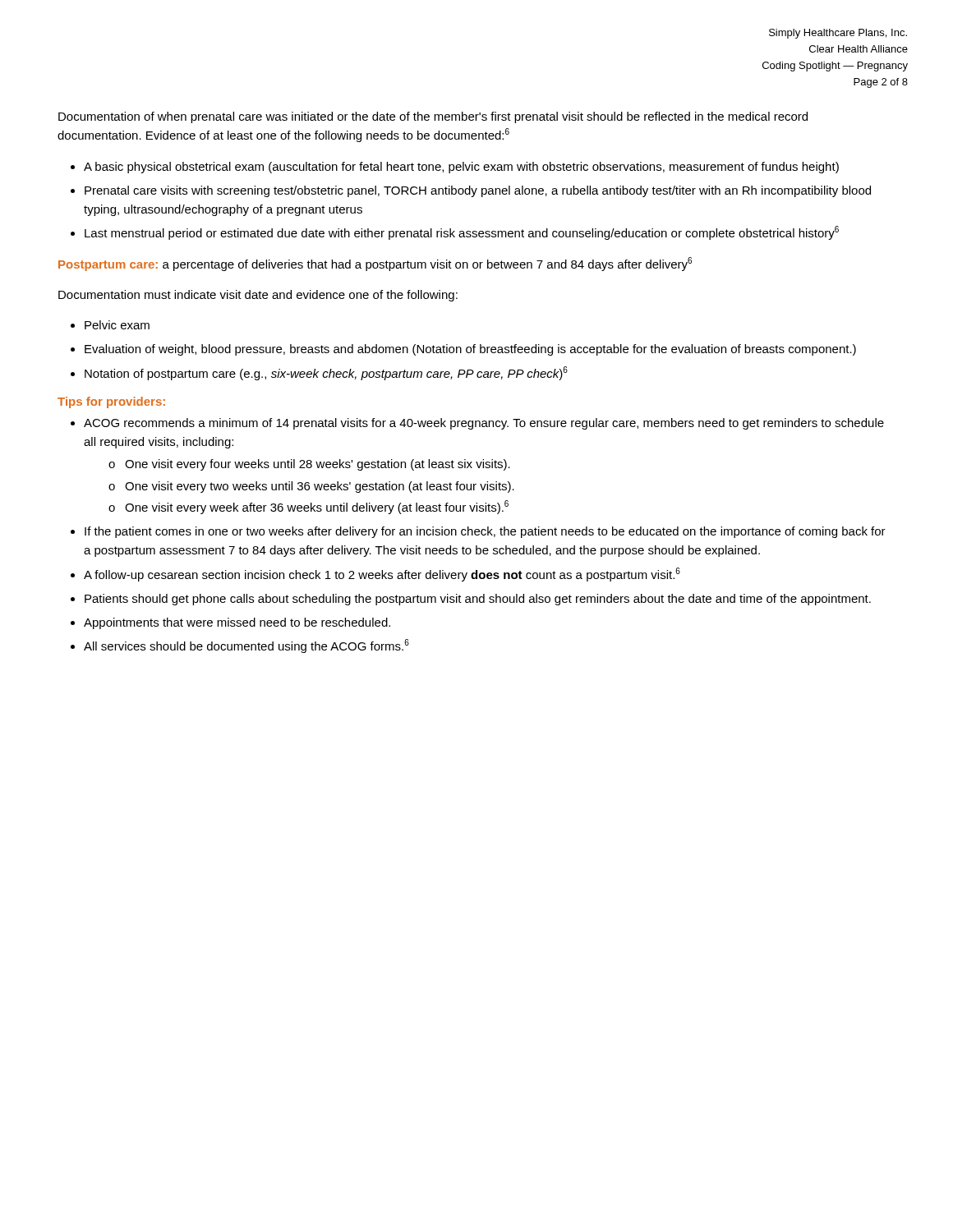Click on the text block that reads "Postpartum care: a percentage"
Screen dimensions: 1232x953
375,263
